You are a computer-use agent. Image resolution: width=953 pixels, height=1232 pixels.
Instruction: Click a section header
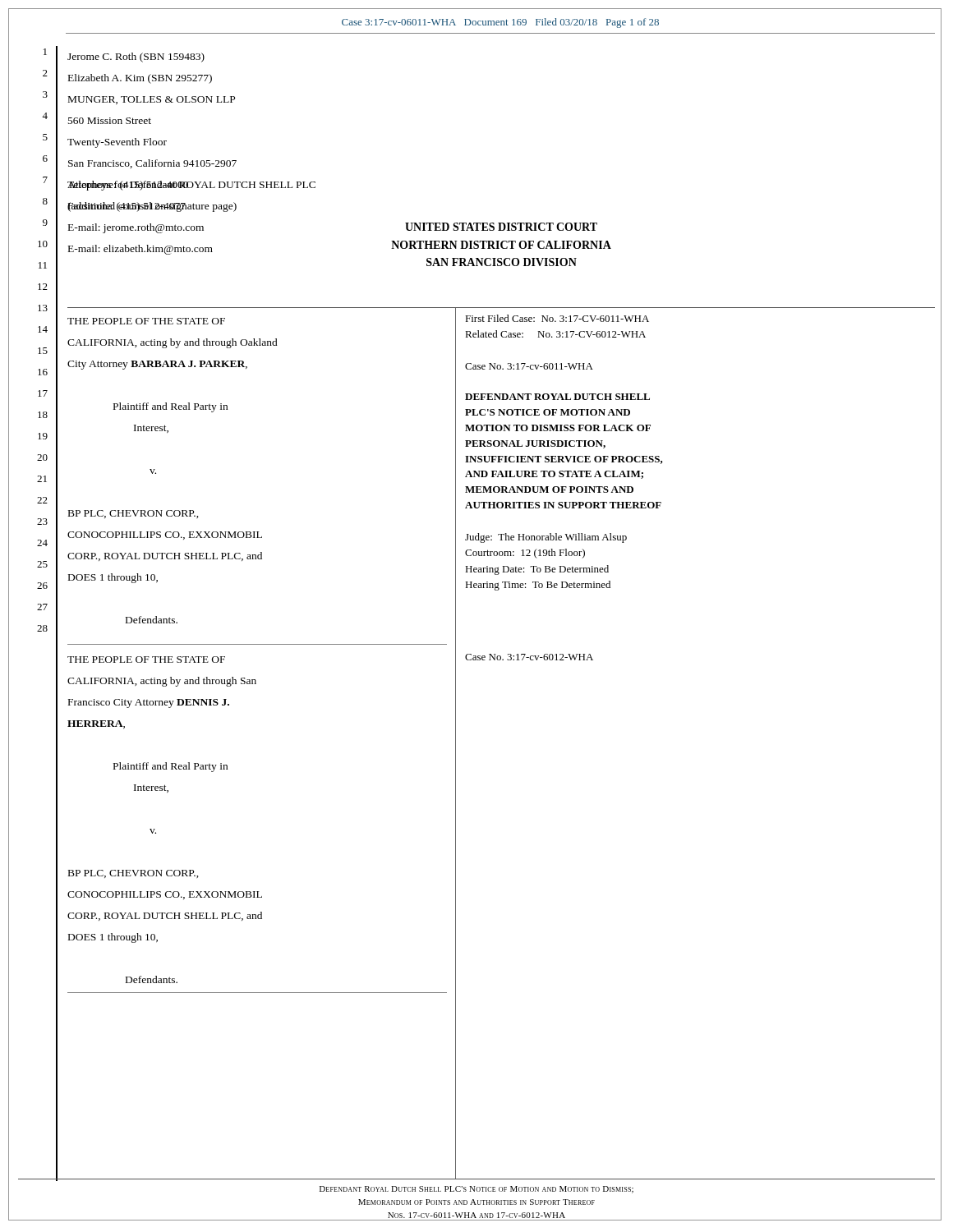[501, 245]
